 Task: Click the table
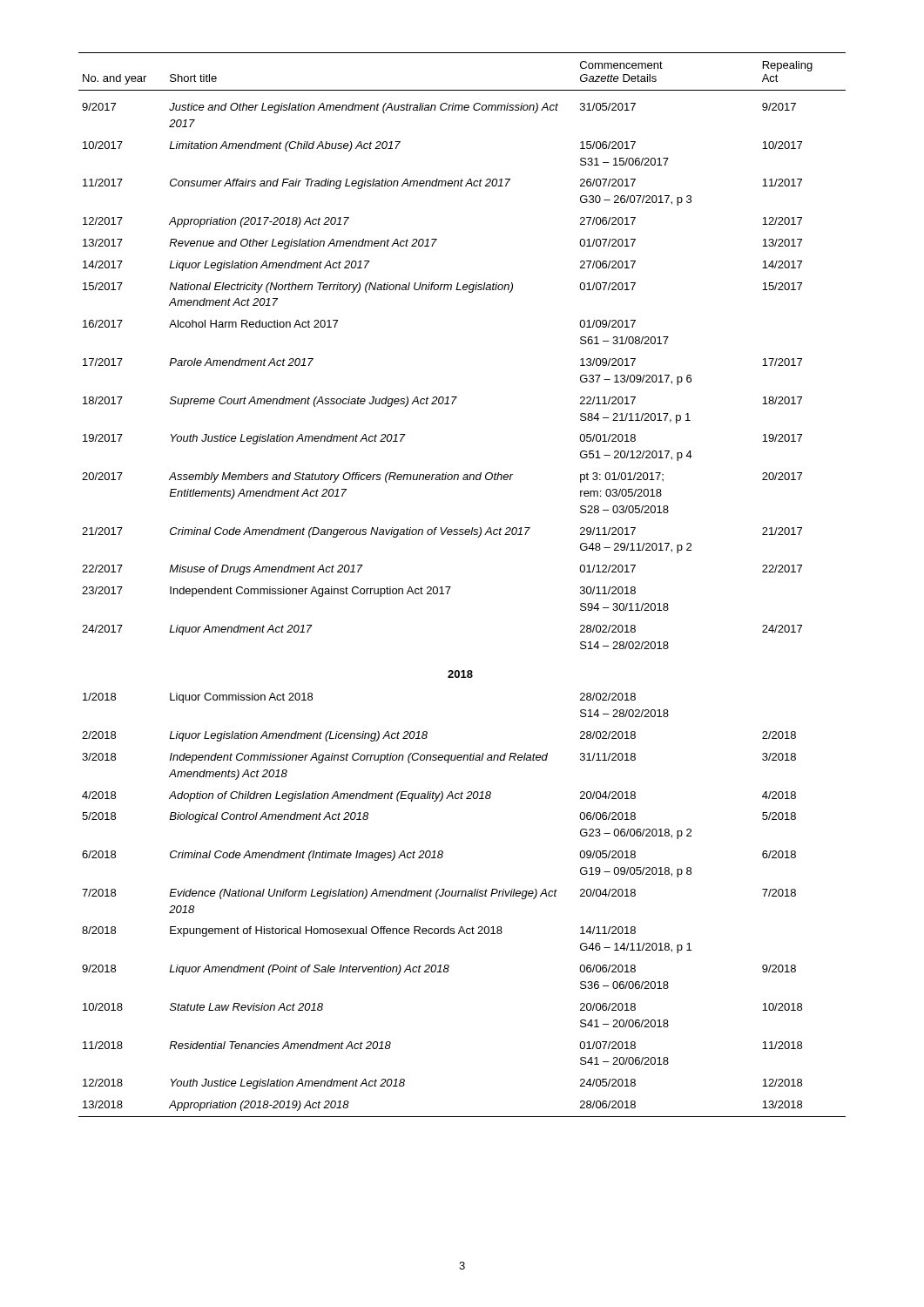[x=462, y=585]
